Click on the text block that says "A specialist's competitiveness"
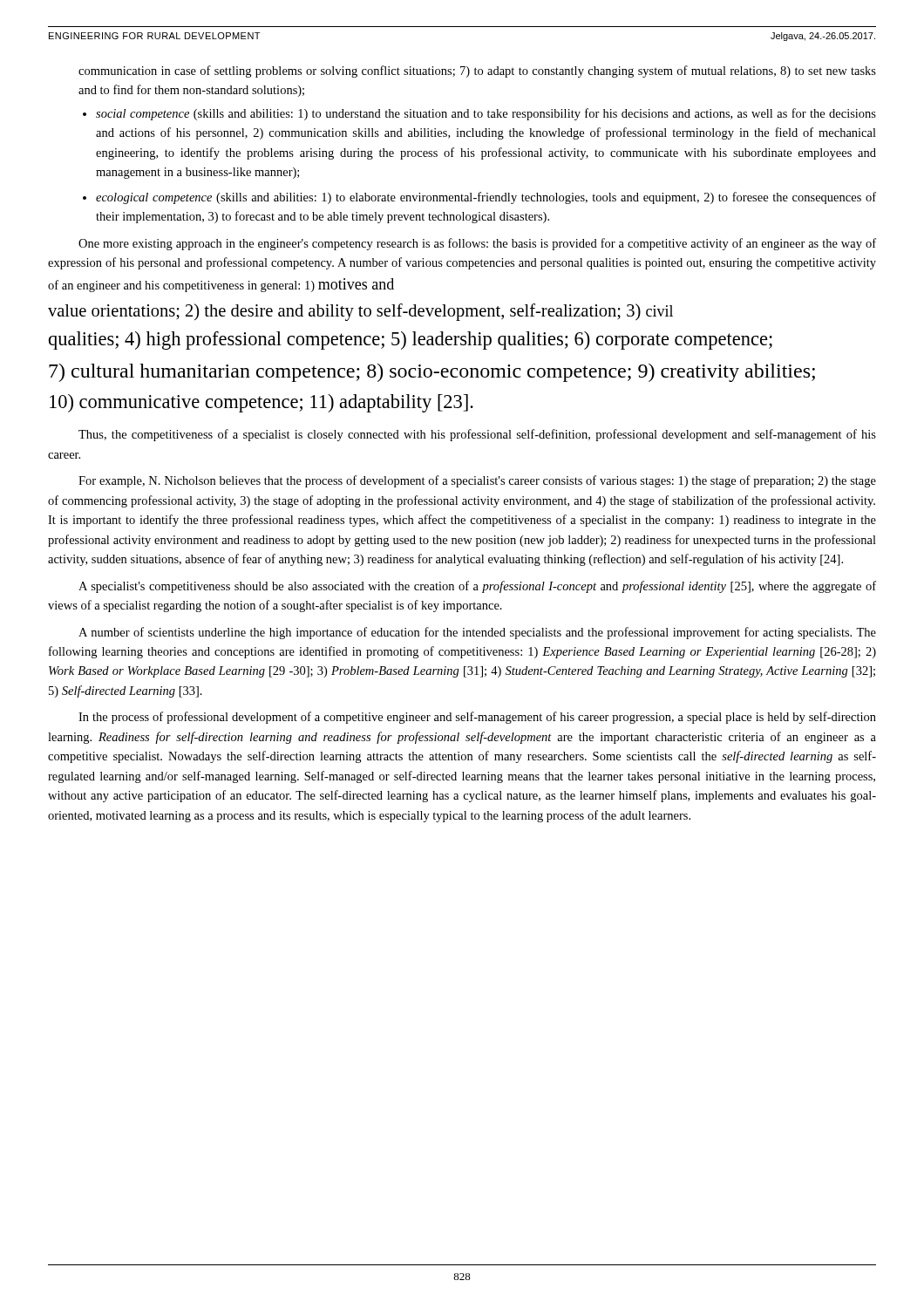924x1308 pixels. coord(462,595)
